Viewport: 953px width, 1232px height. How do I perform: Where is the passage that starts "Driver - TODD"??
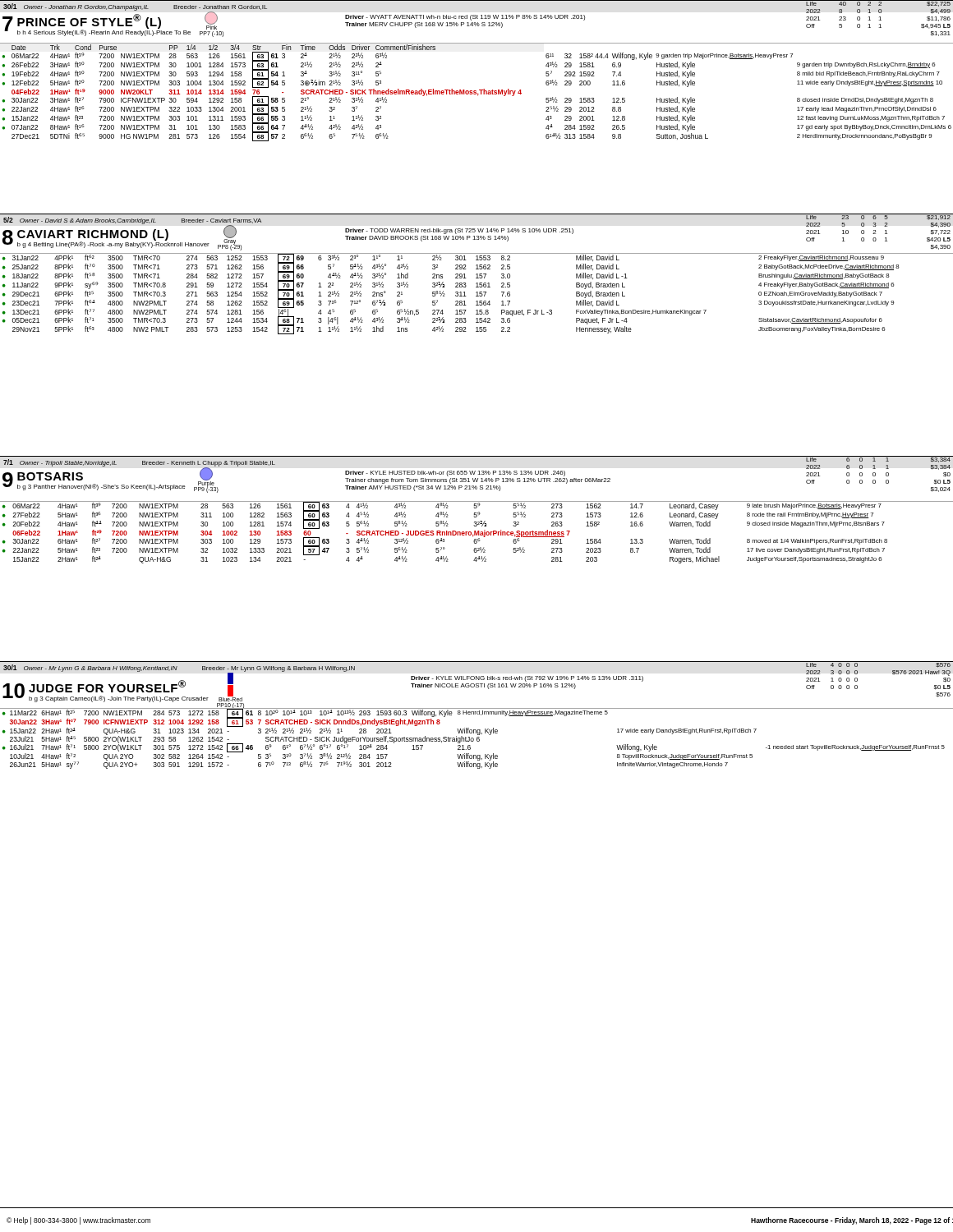tap(575, 233)
